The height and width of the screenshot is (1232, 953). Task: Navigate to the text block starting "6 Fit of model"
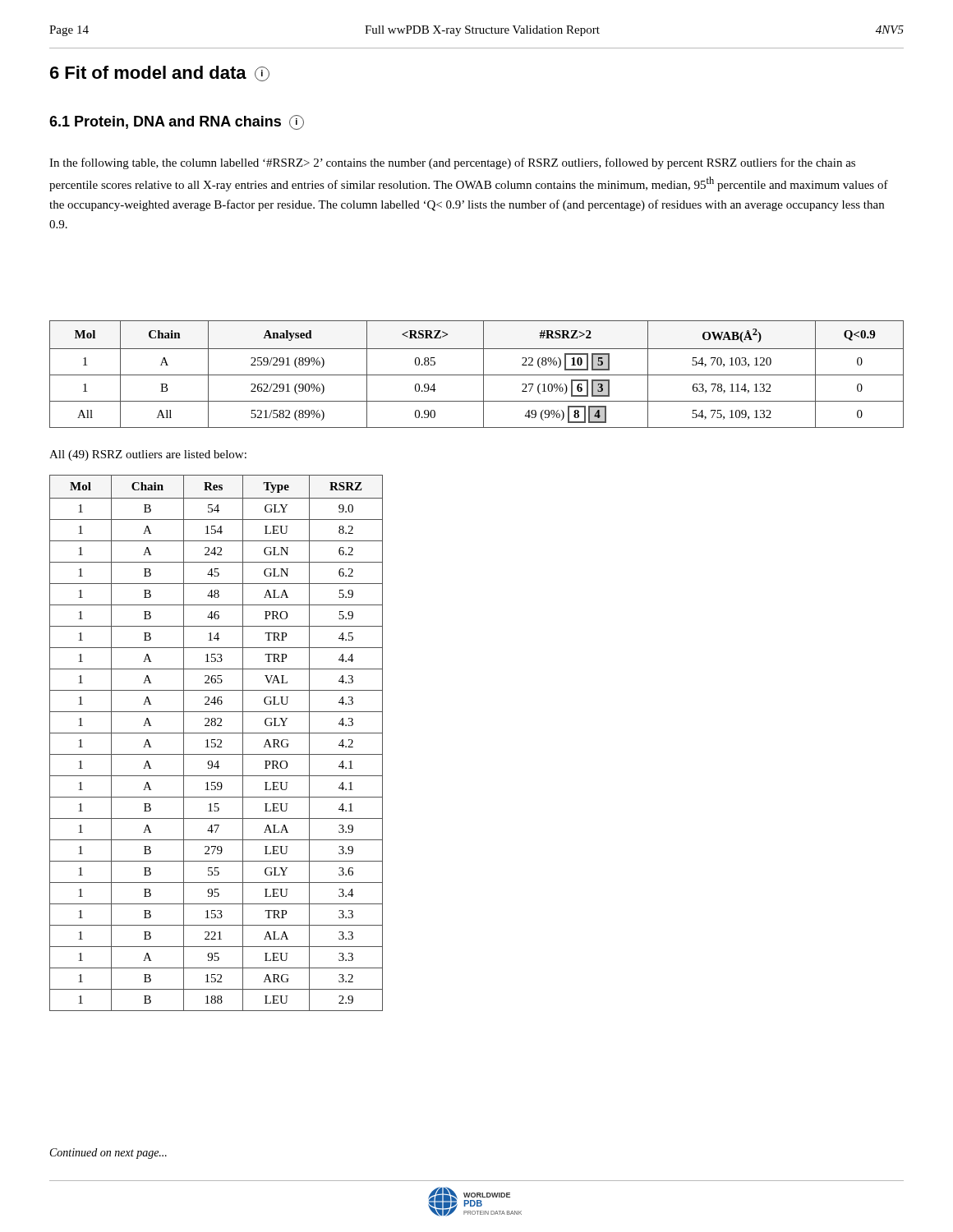pos(159,73)
